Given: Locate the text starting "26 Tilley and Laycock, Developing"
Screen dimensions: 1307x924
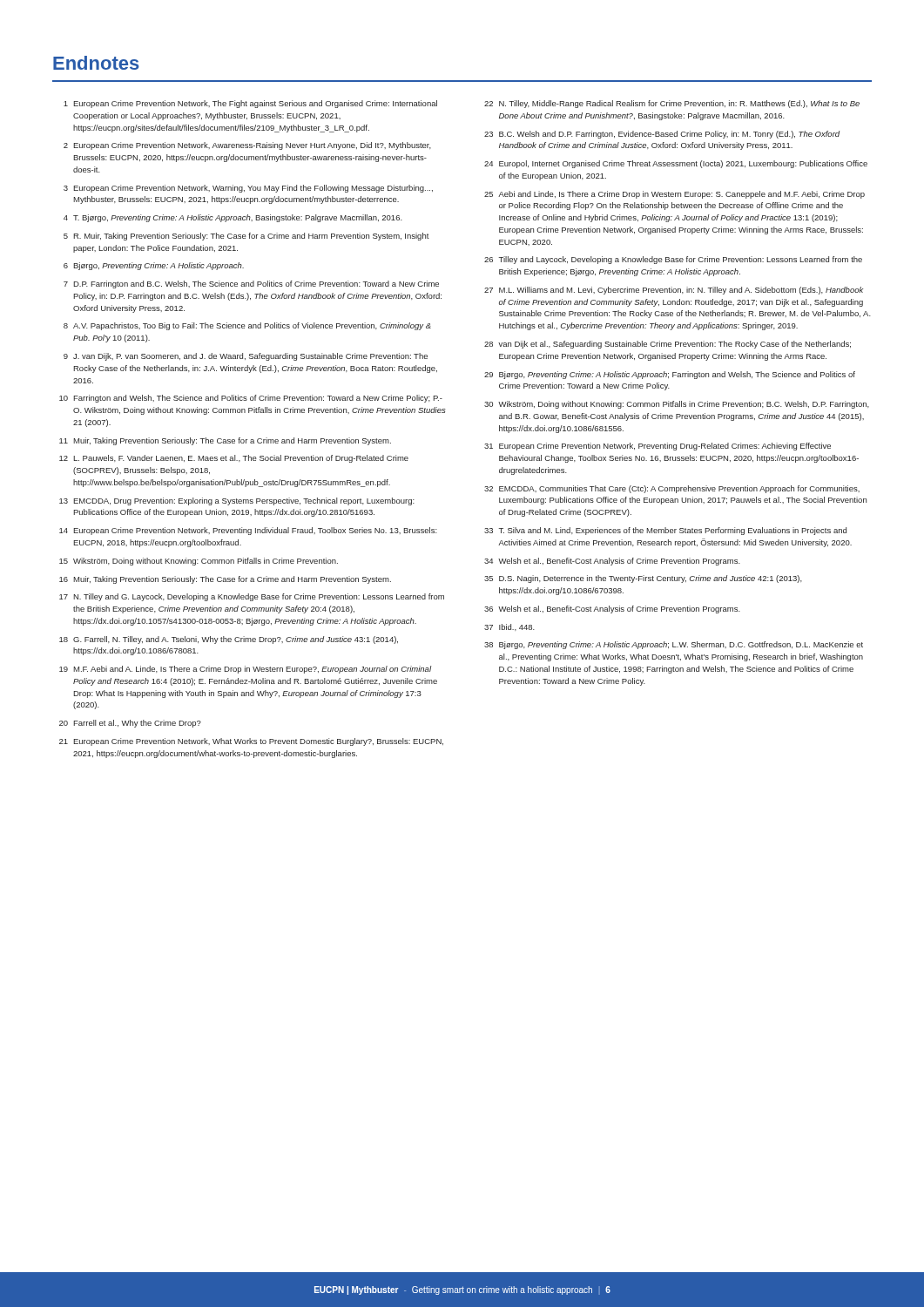Looking at the screenshot, I should pyautogui.click(x=675, y=266).
